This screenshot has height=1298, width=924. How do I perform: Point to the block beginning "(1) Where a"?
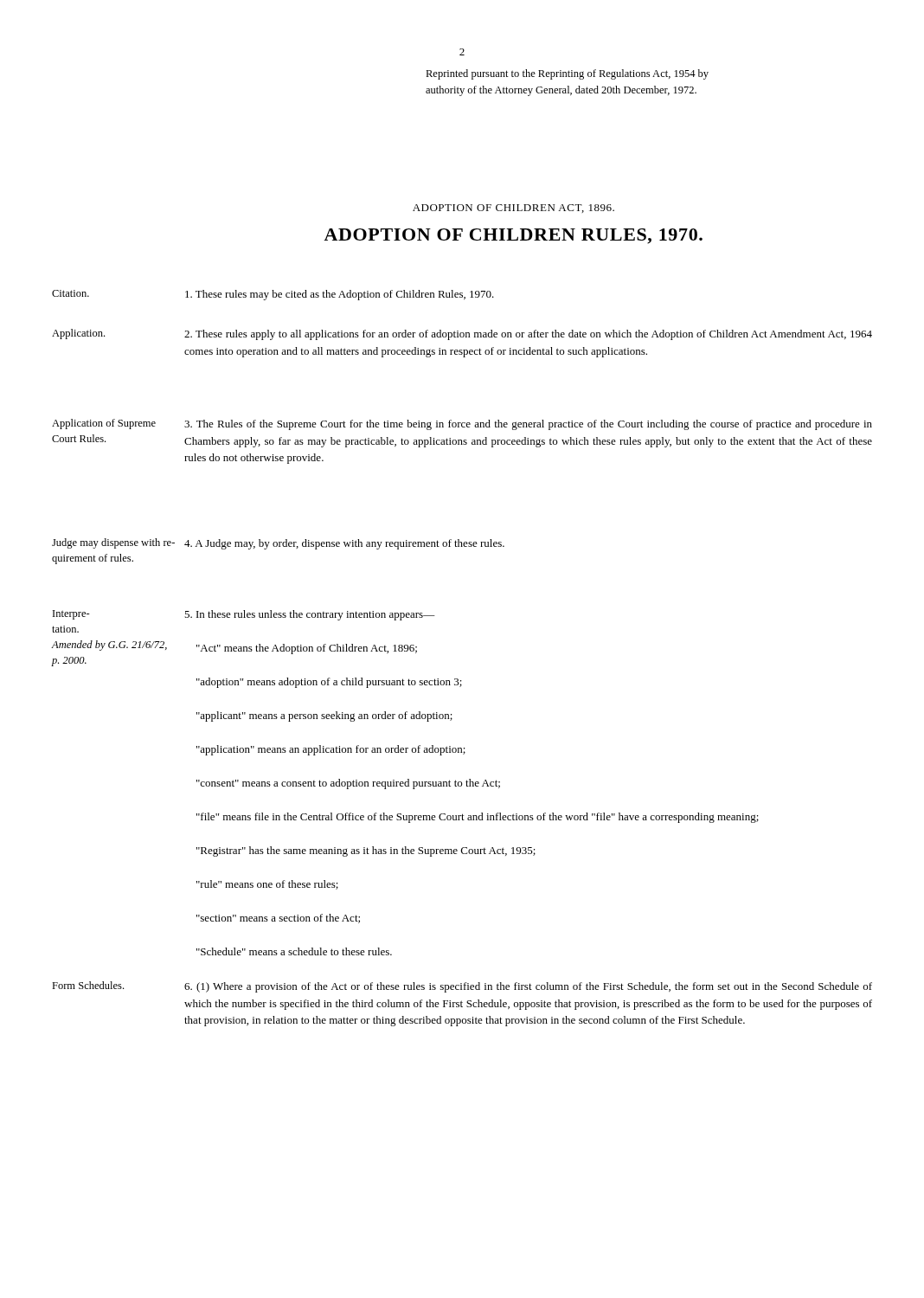(528, 1003)
